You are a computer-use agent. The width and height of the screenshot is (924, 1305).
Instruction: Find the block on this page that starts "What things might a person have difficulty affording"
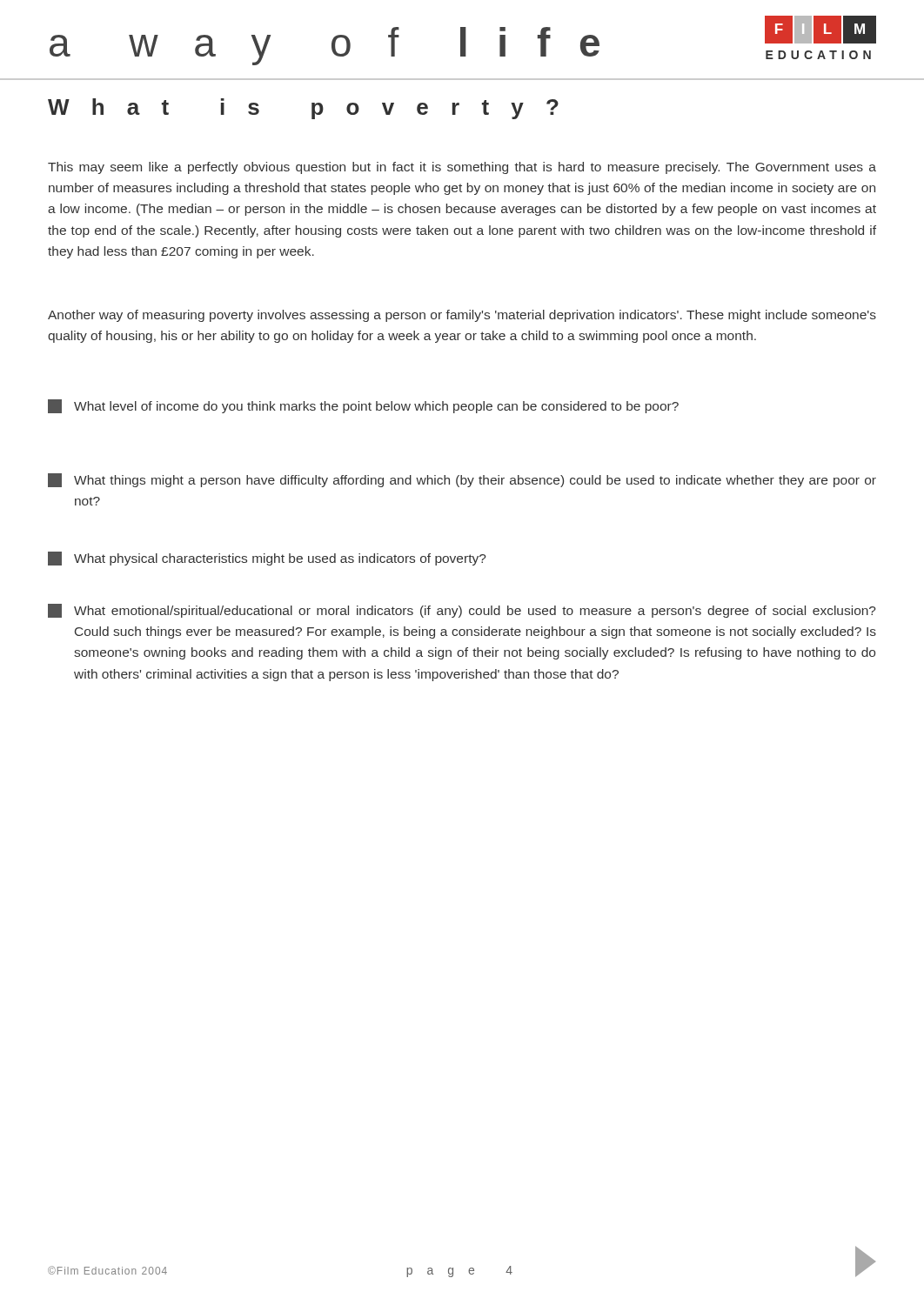pyautogui.click(x=462, y=491)
